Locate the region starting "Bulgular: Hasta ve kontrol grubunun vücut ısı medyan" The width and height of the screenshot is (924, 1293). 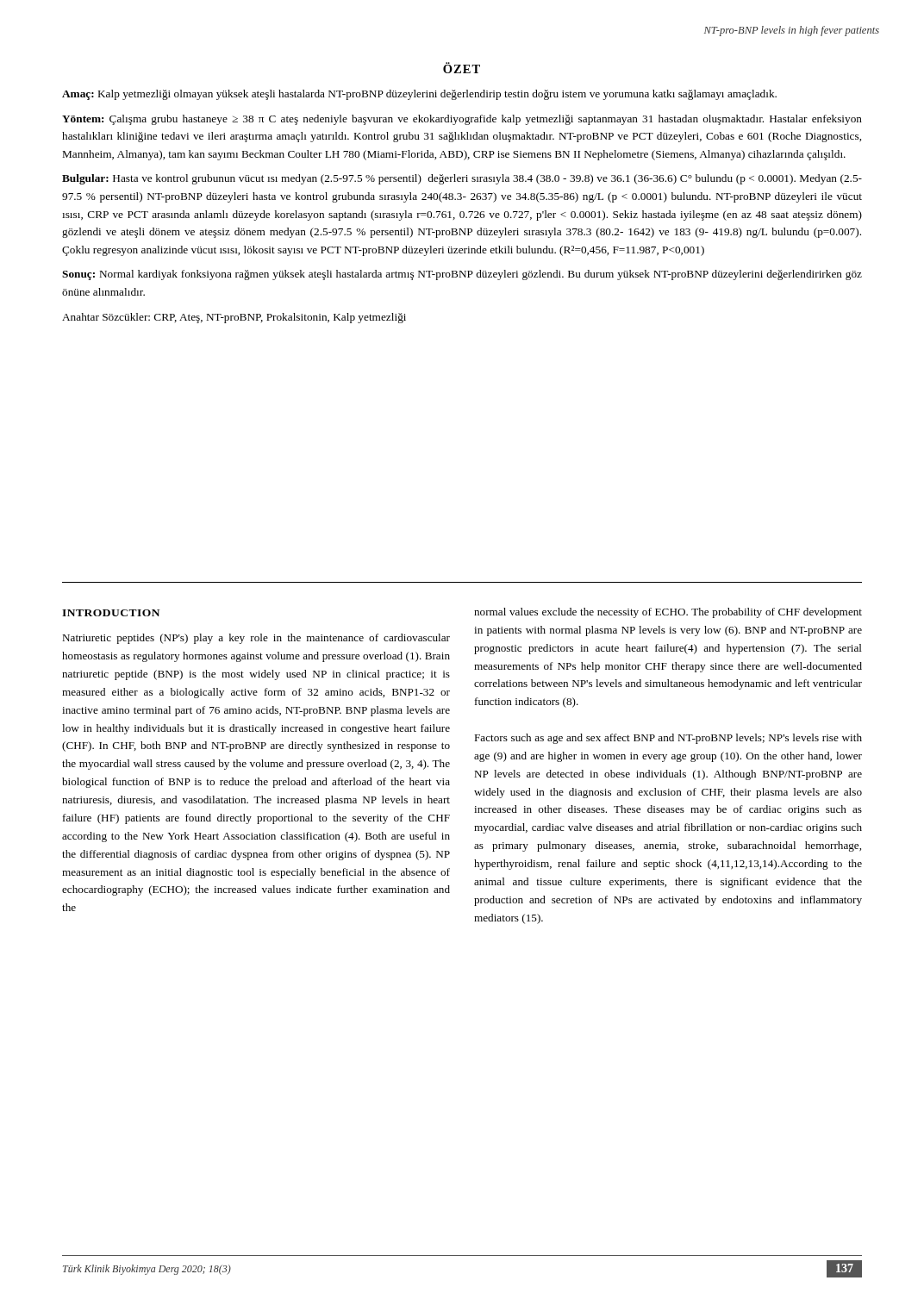click(462, 214)
